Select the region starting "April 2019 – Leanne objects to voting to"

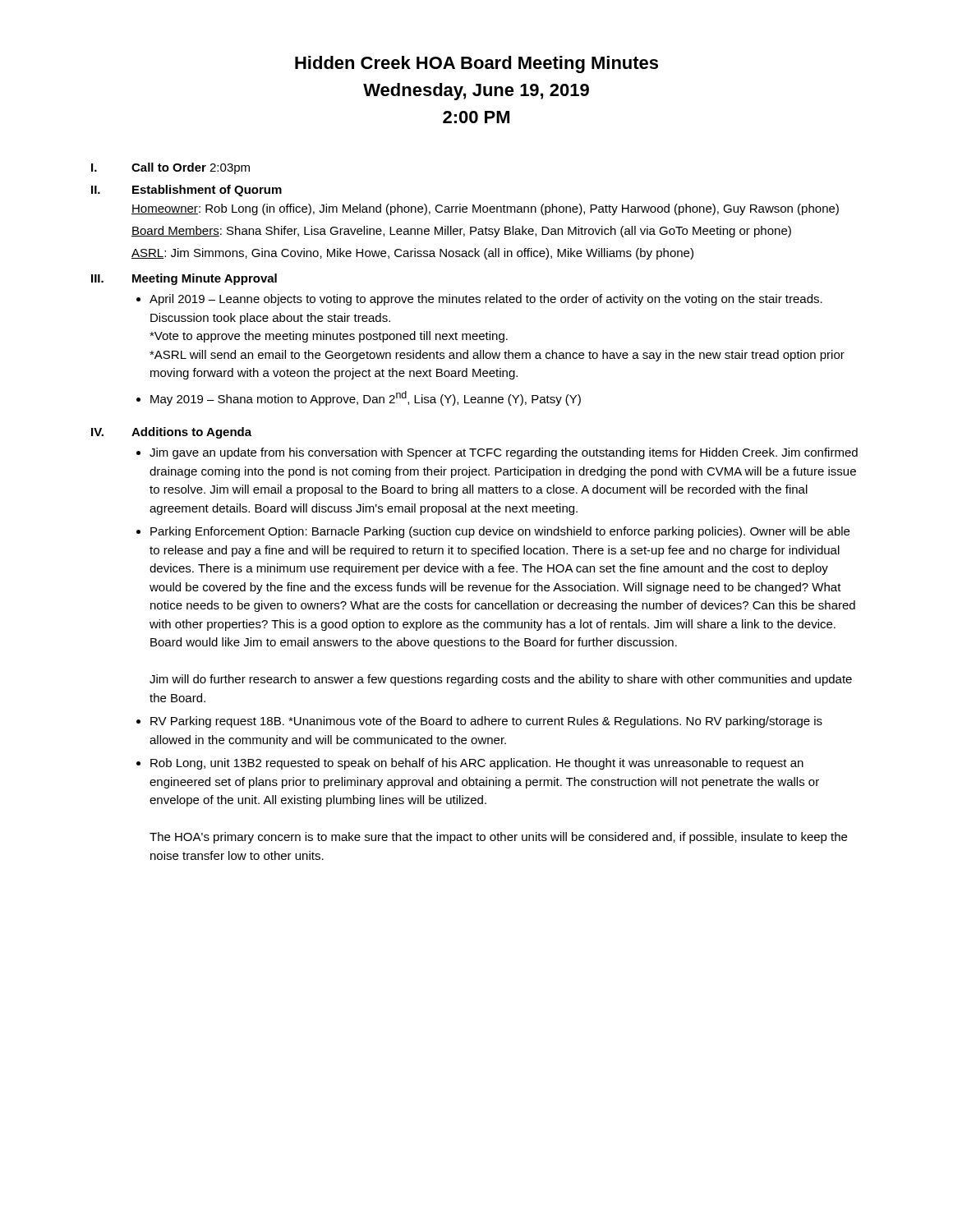pos(497,336)
